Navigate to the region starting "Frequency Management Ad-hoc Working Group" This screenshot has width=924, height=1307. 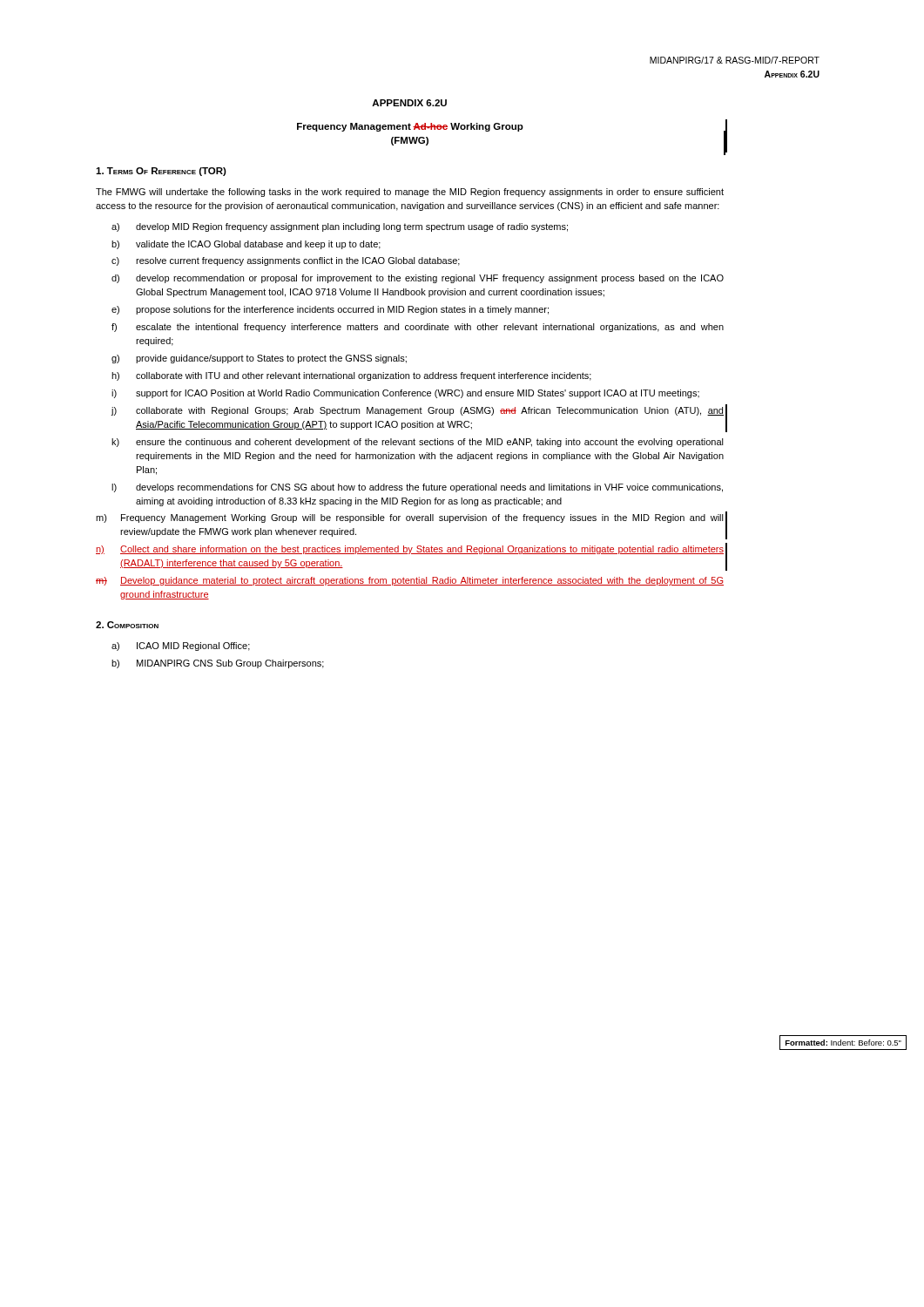click(410, 126)
